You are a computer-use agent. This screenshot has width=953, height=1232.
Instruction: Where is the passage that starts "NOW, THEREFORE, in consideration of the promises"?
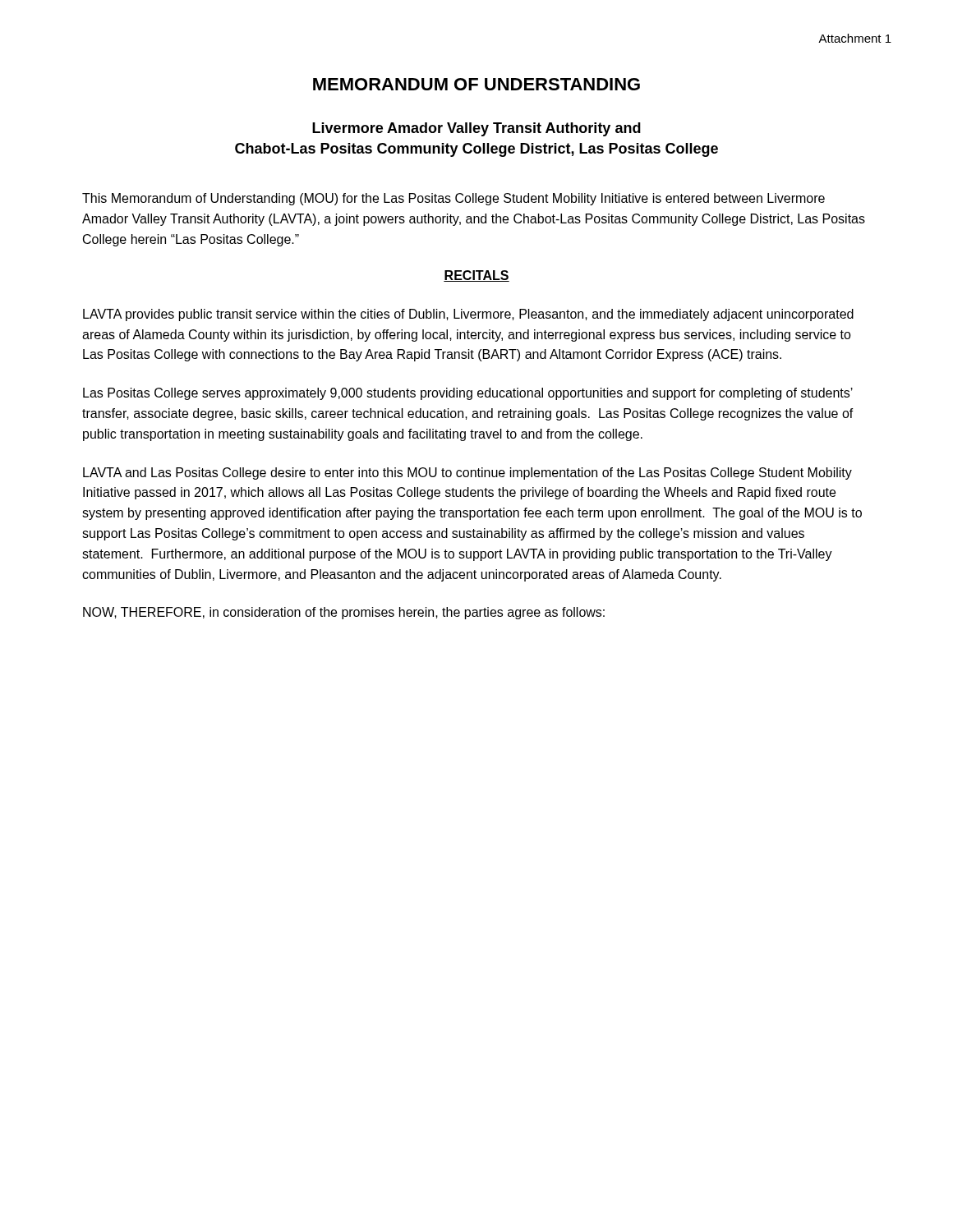pyautogui.click(x=344, y=613)
